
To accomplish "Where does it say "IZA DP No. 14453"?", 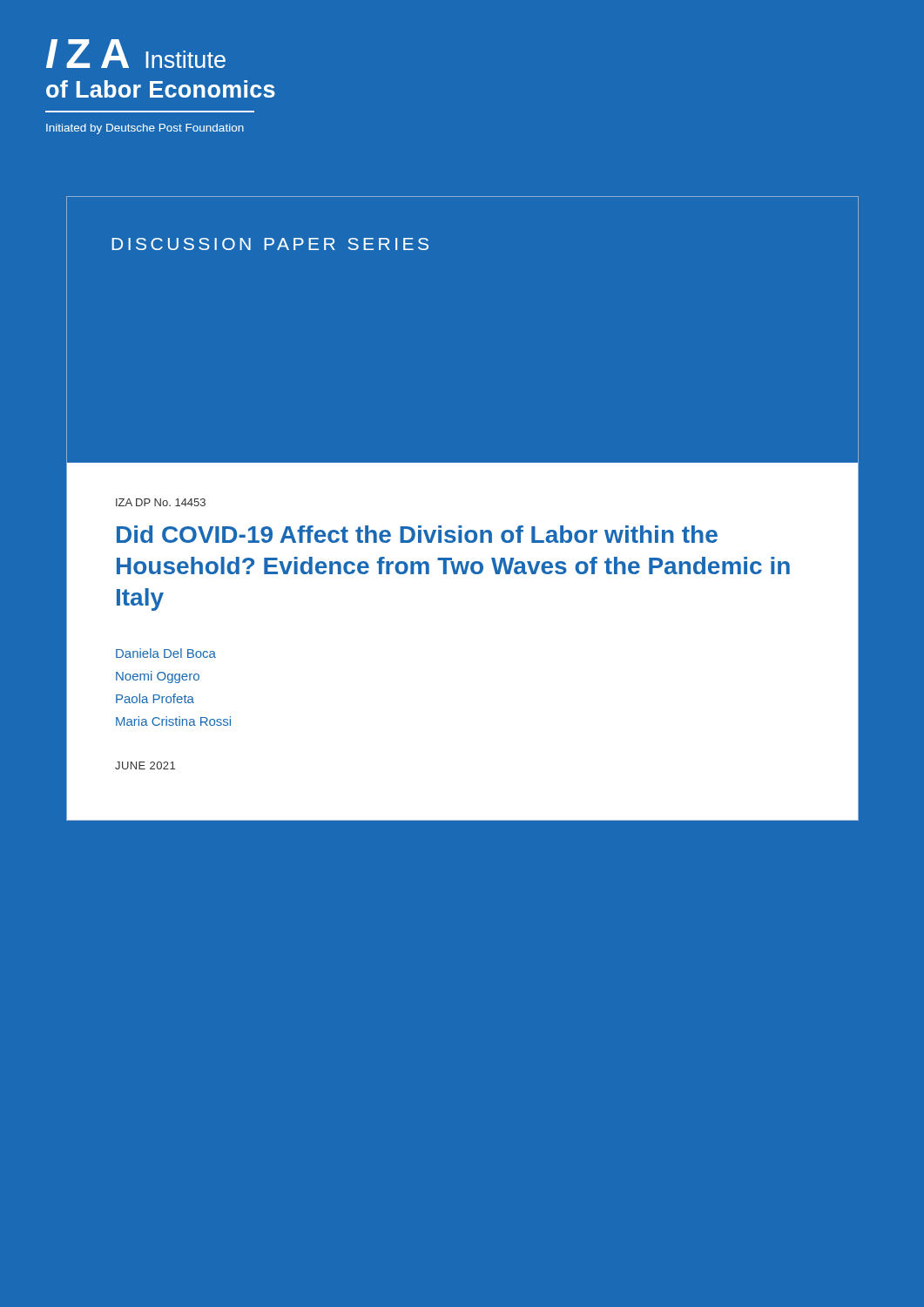I will click(x=160, y=502).
